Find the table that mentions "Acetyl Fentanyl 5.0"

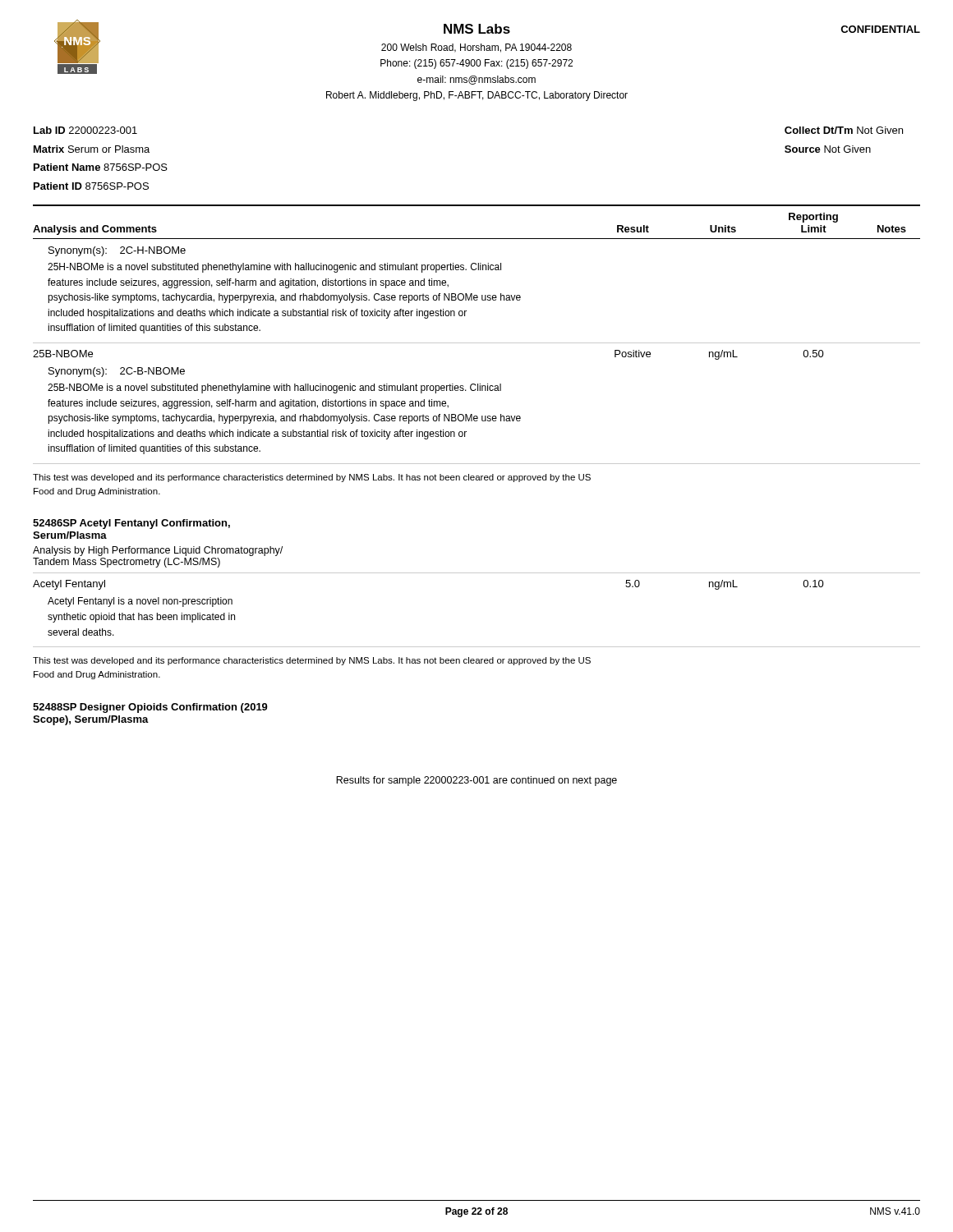click(x=476, y=610)
